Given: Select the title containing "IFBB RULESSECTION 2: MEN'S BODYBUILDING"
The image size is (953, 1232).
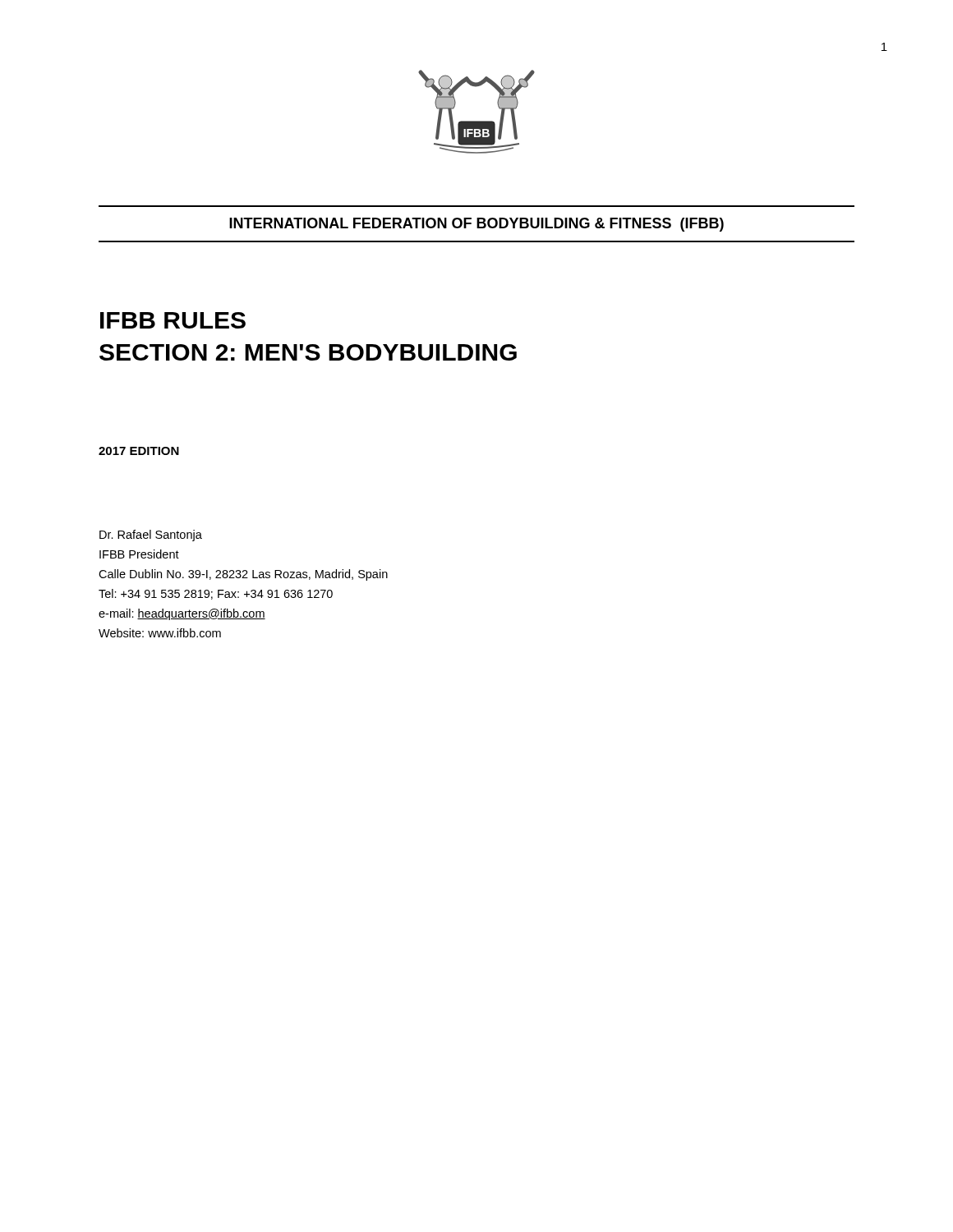Looking at the screenshot, I should pos(476,336).
